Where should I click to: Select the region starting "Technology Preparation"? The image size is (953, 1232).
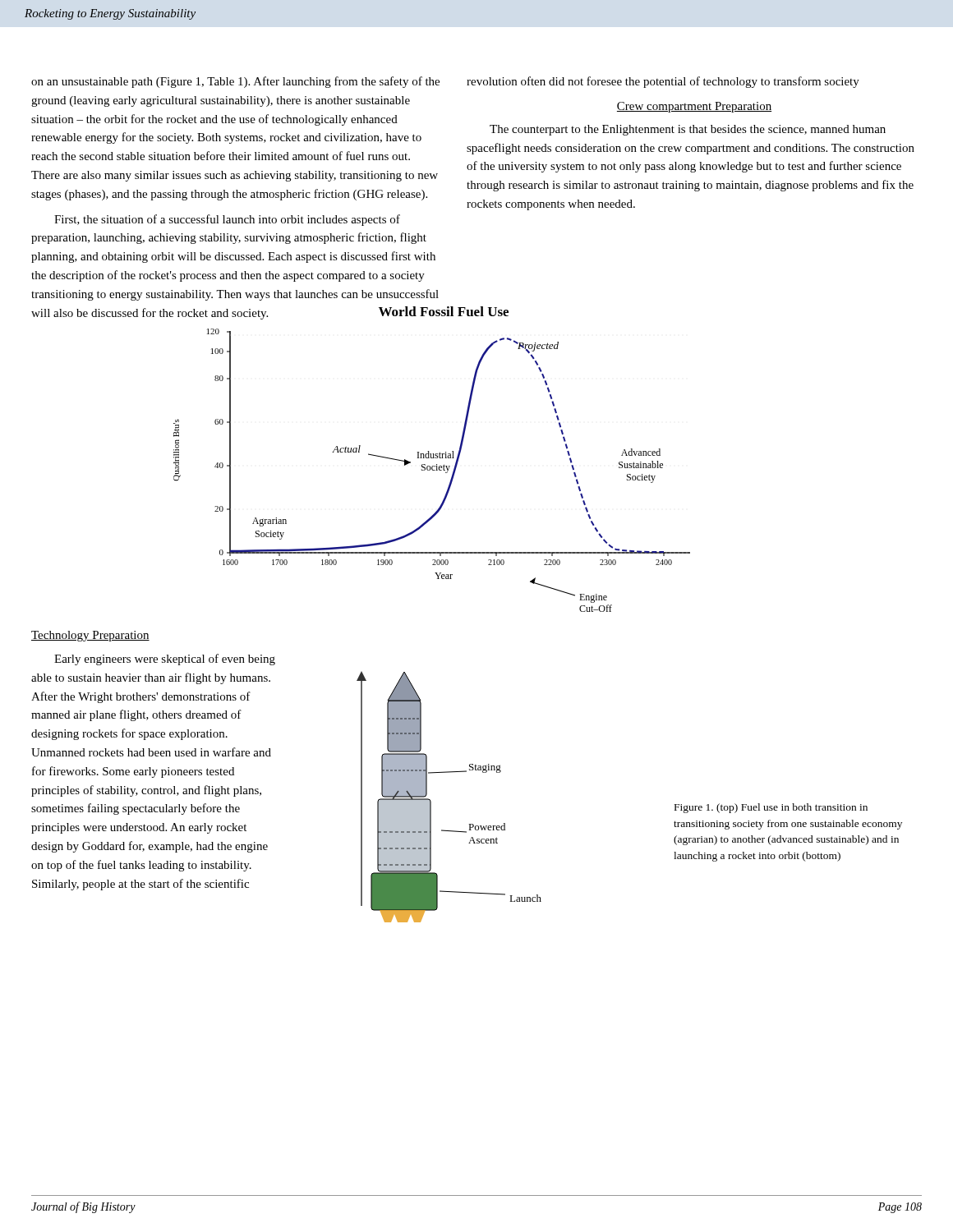click(90, 635)
